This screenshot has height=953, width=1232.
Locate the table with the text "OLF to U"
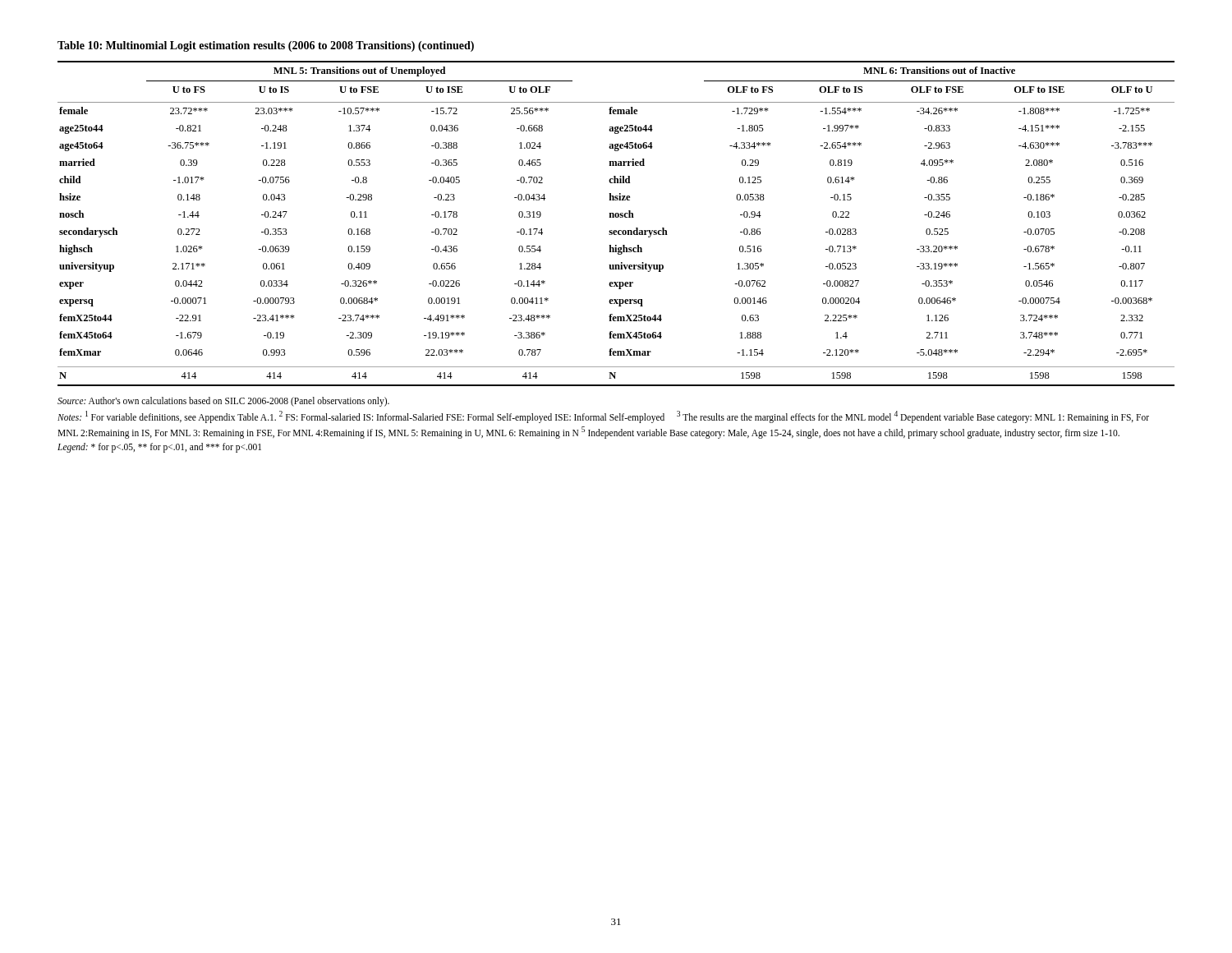[616, 223]
